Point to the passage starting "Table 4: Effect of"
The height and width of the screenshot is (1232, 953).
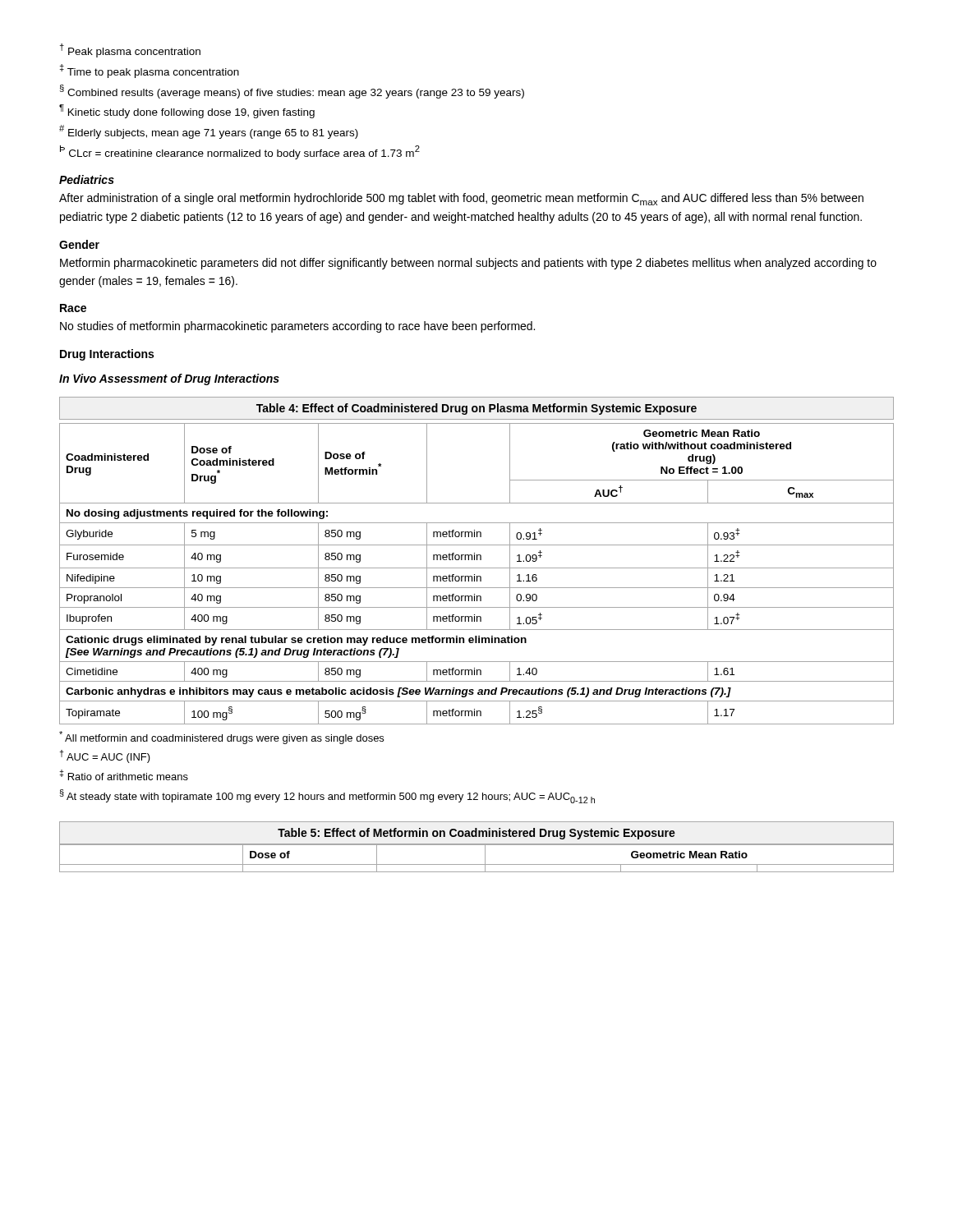pos(476,408)
